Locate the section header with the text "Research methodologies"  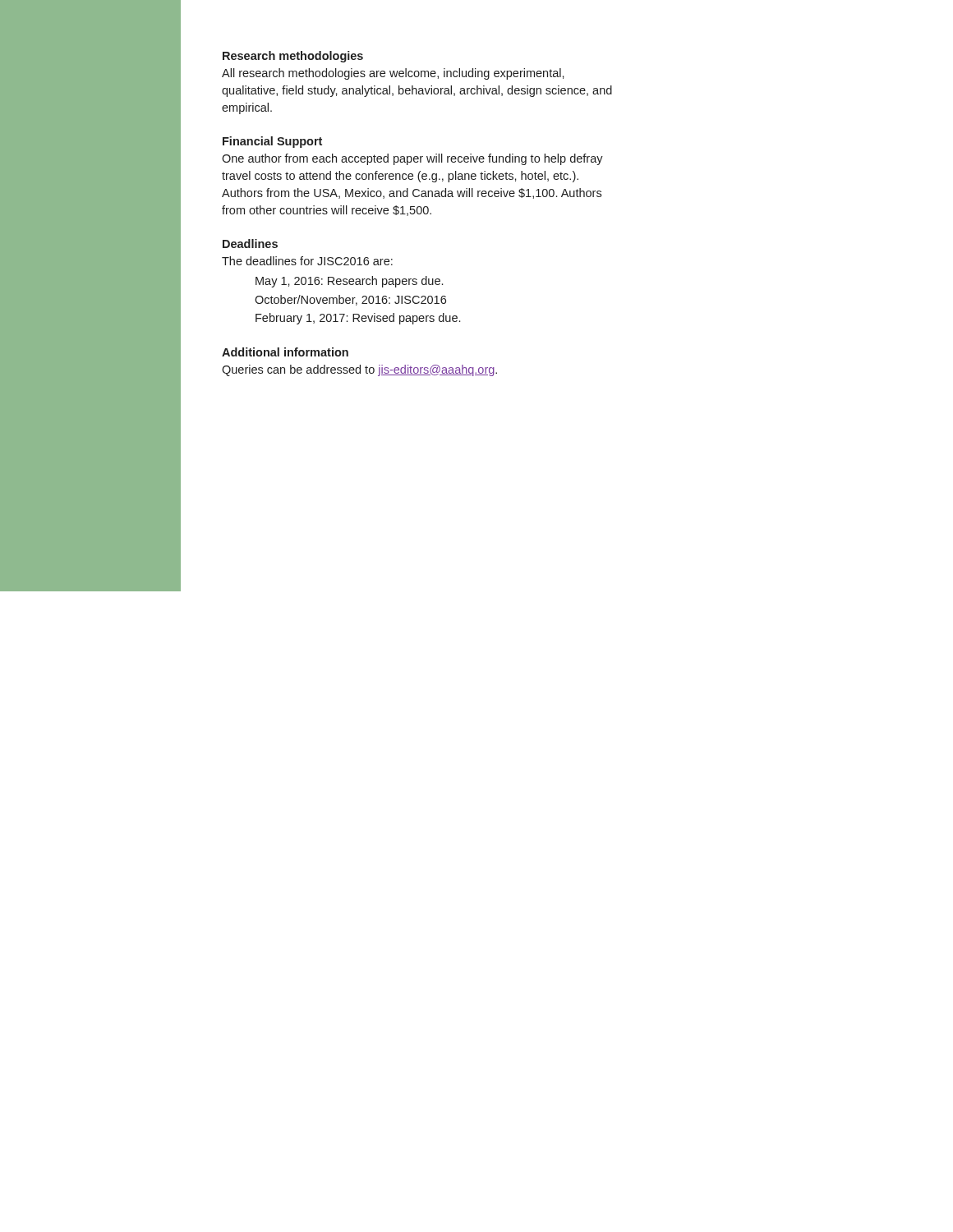coord(293,56)
